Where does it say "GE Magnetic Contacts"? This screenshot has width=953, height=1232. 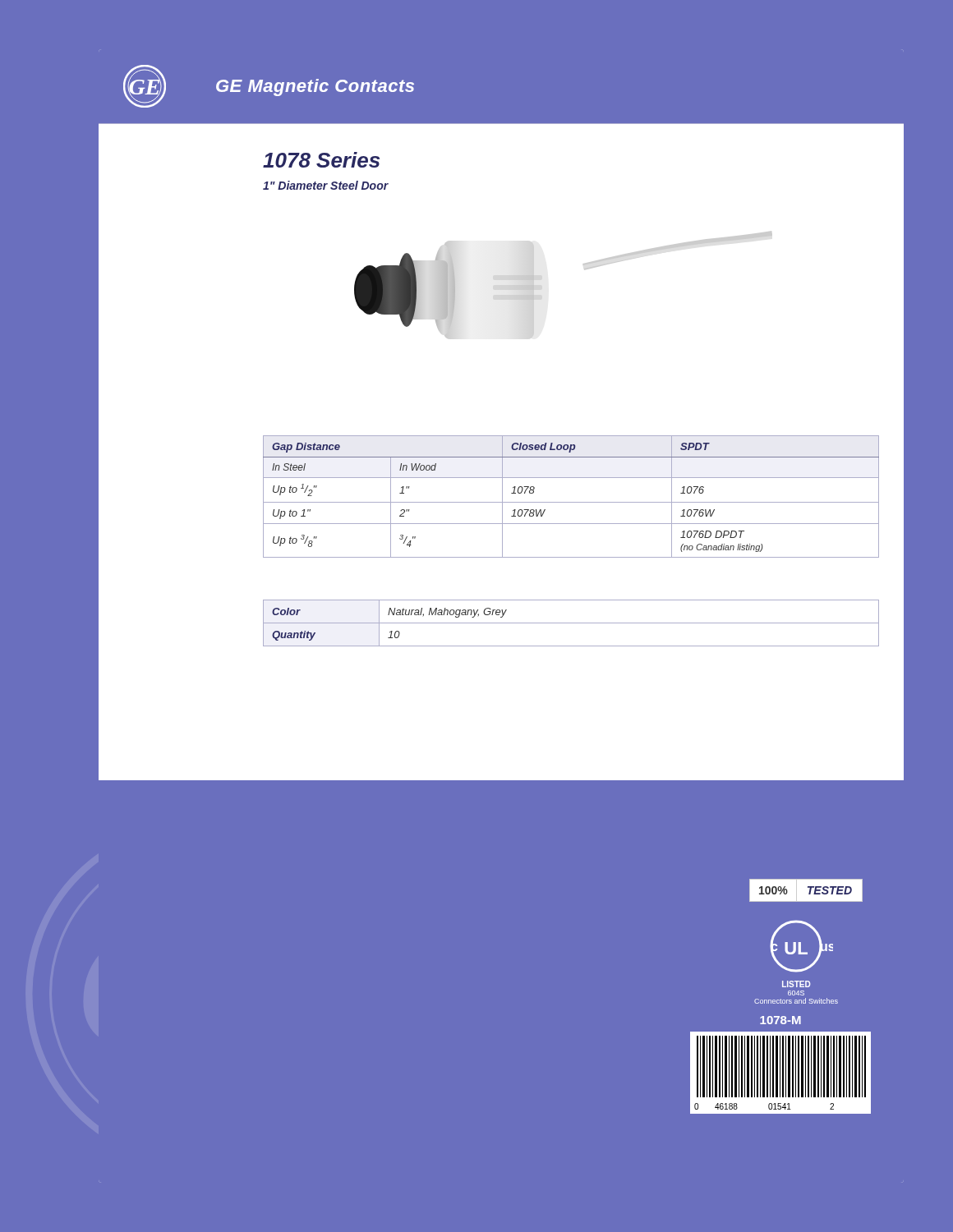pyautogui.click(x=315, y=86)
